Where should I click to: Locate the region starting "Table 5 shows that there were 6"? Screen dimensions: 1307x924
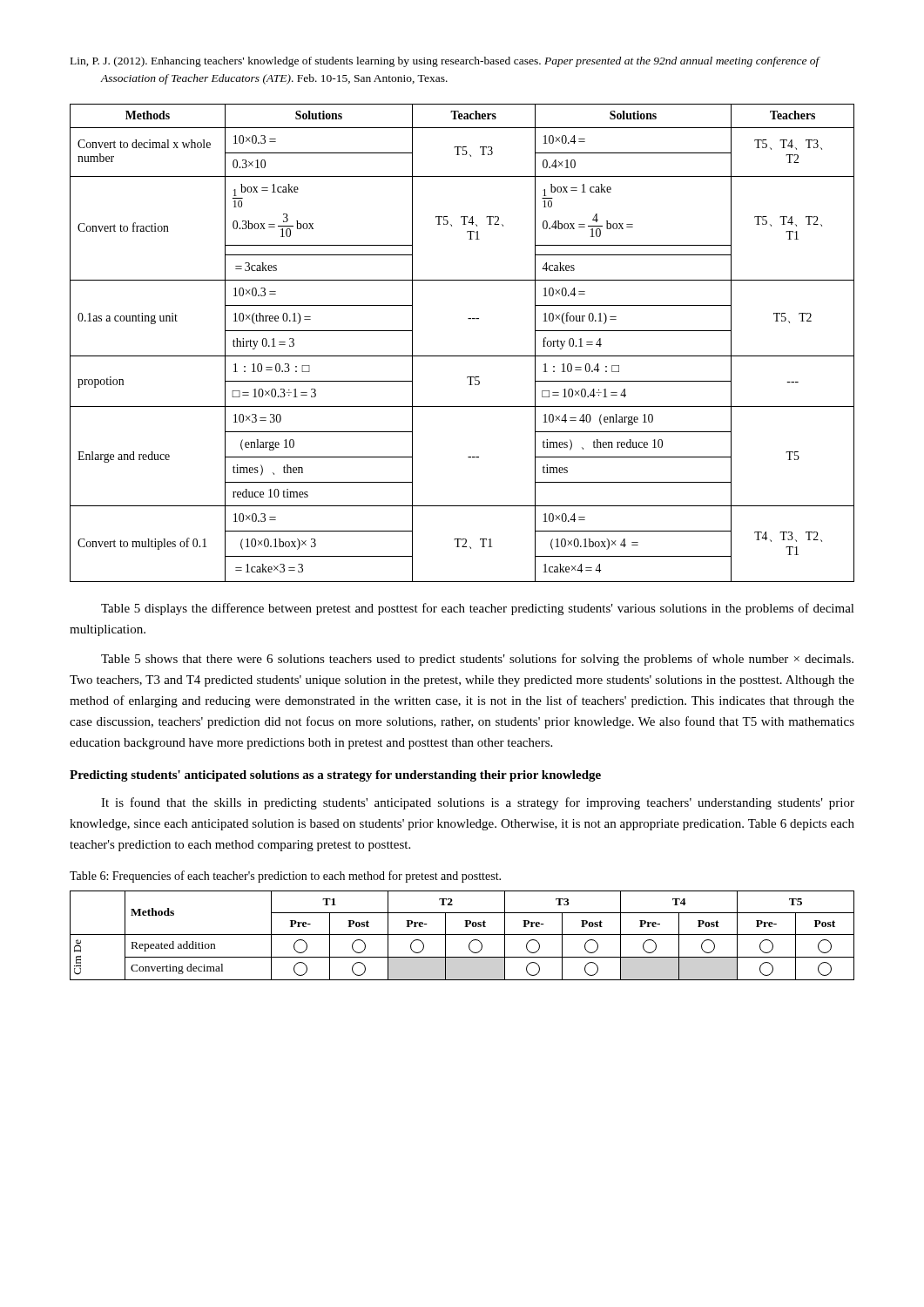[462, 701]
